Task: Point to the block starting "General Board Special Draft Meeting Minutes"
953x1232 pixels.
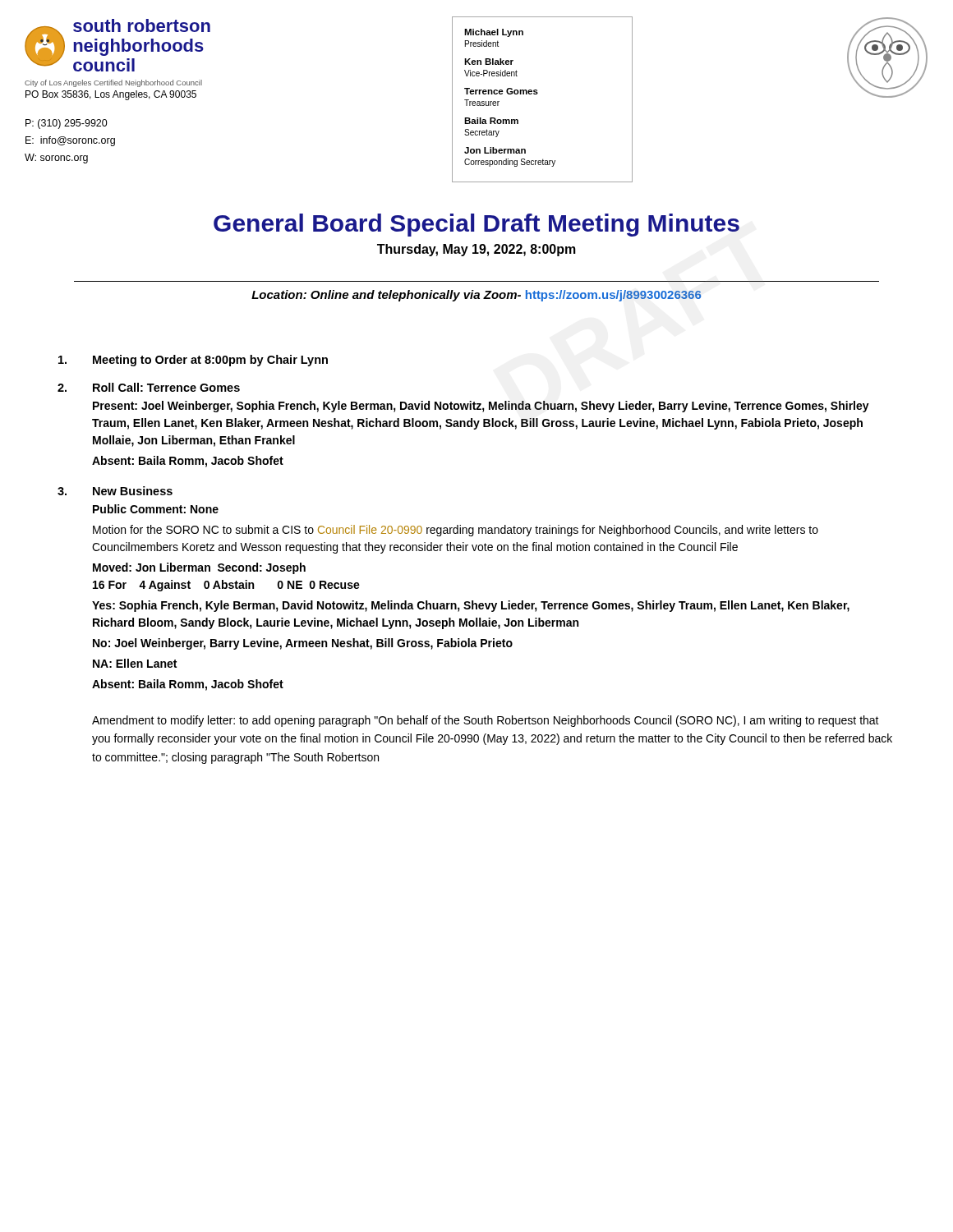Action: (476, 233)
